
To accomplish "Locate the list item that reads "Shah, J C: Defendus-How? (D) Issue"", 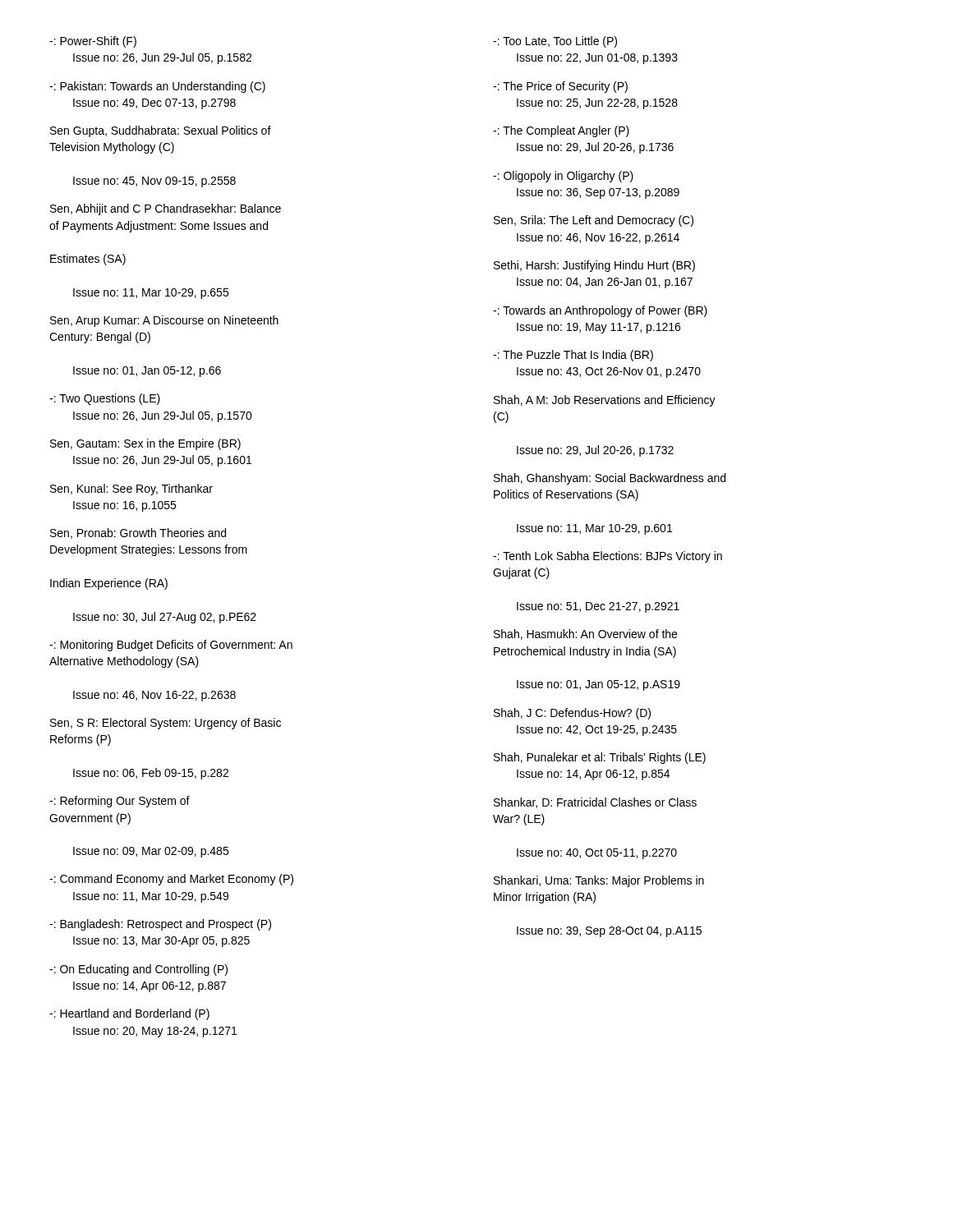I will 572,714.
